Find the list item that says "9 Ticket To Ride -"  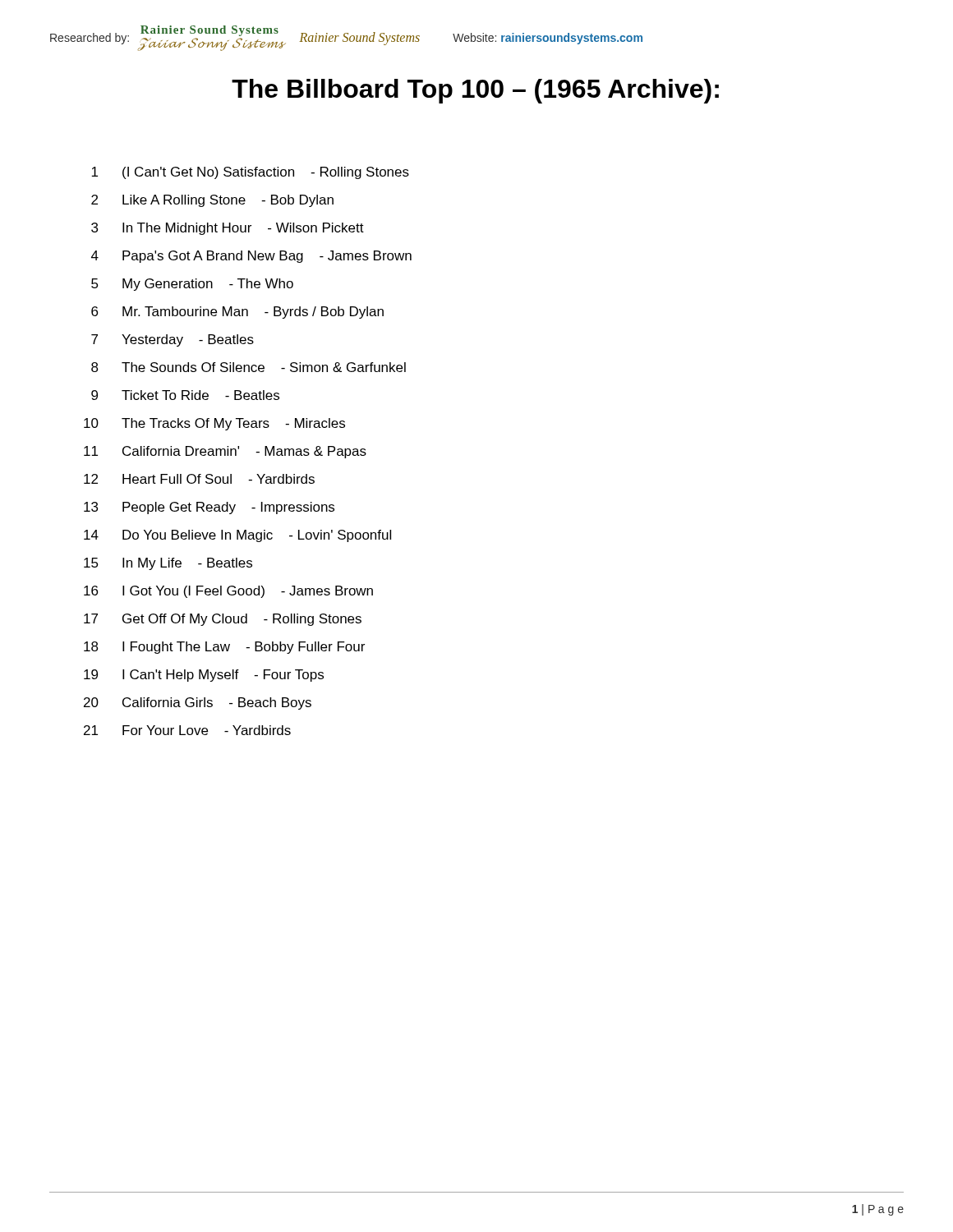coord(165,396)
